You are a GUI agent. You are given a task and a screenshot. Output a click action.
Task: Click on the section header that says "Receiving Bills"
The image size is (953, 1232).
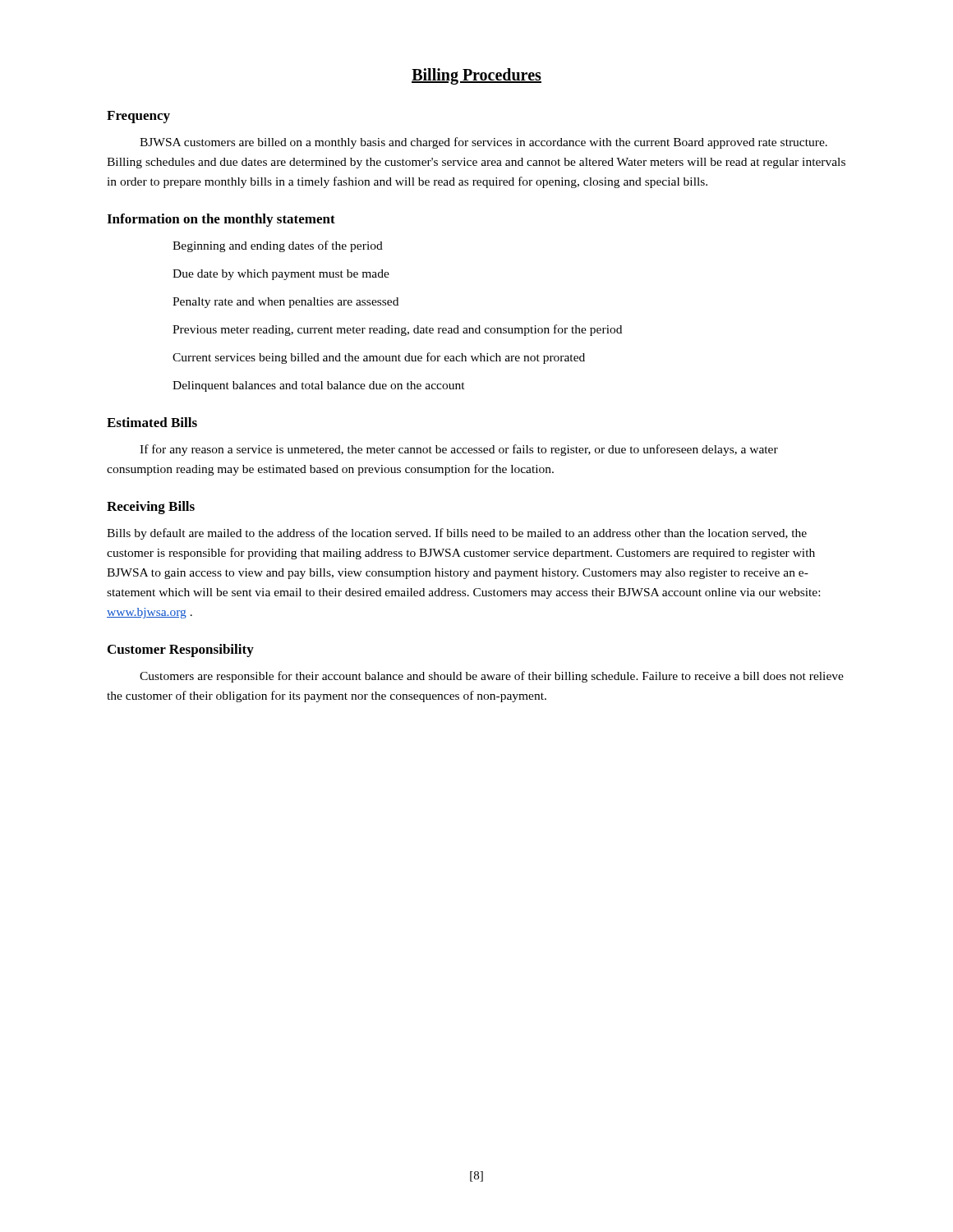151,506
